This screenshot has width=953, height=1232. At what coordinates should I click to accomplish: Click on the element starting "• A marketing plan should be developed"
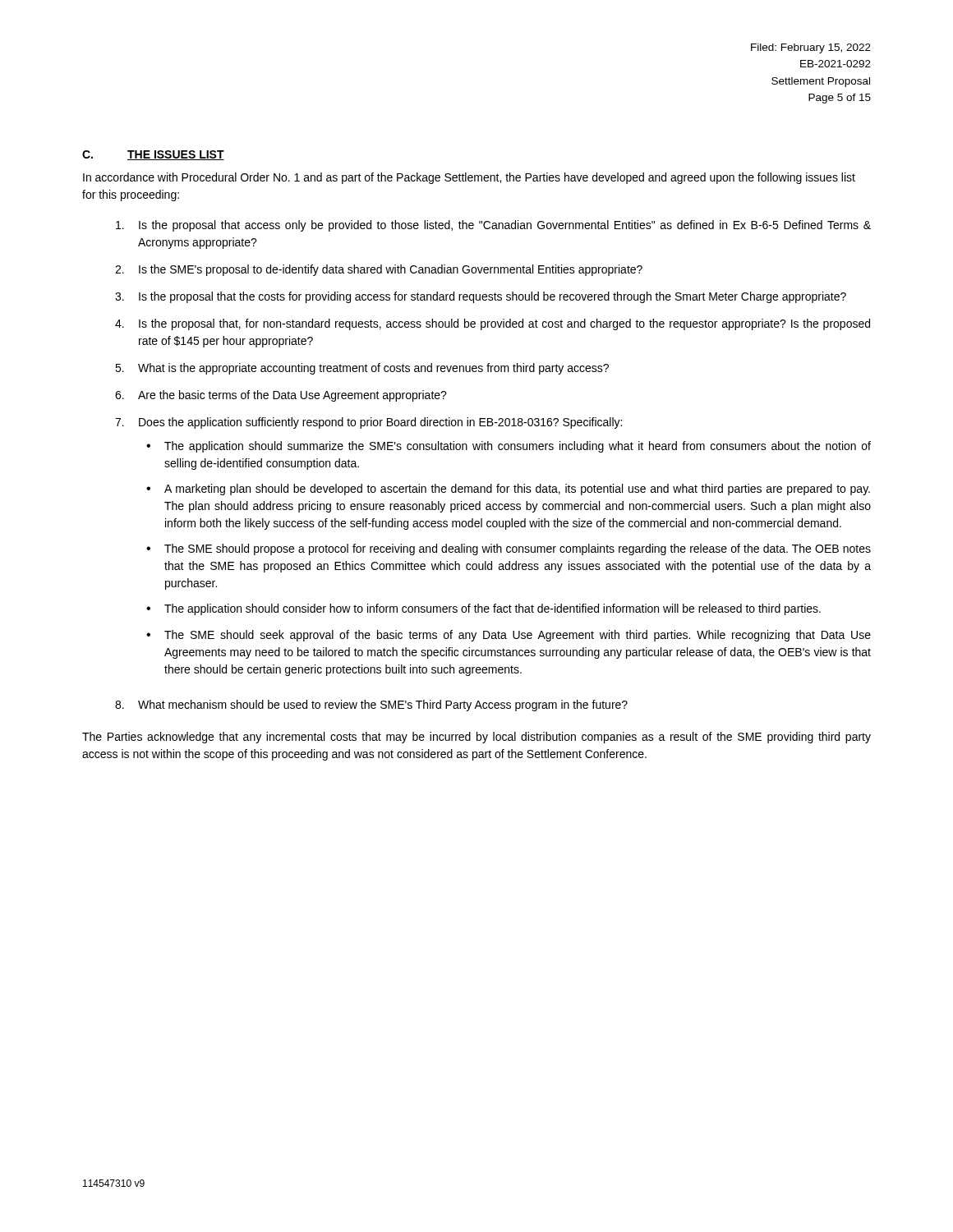click(x=509, y=506)
